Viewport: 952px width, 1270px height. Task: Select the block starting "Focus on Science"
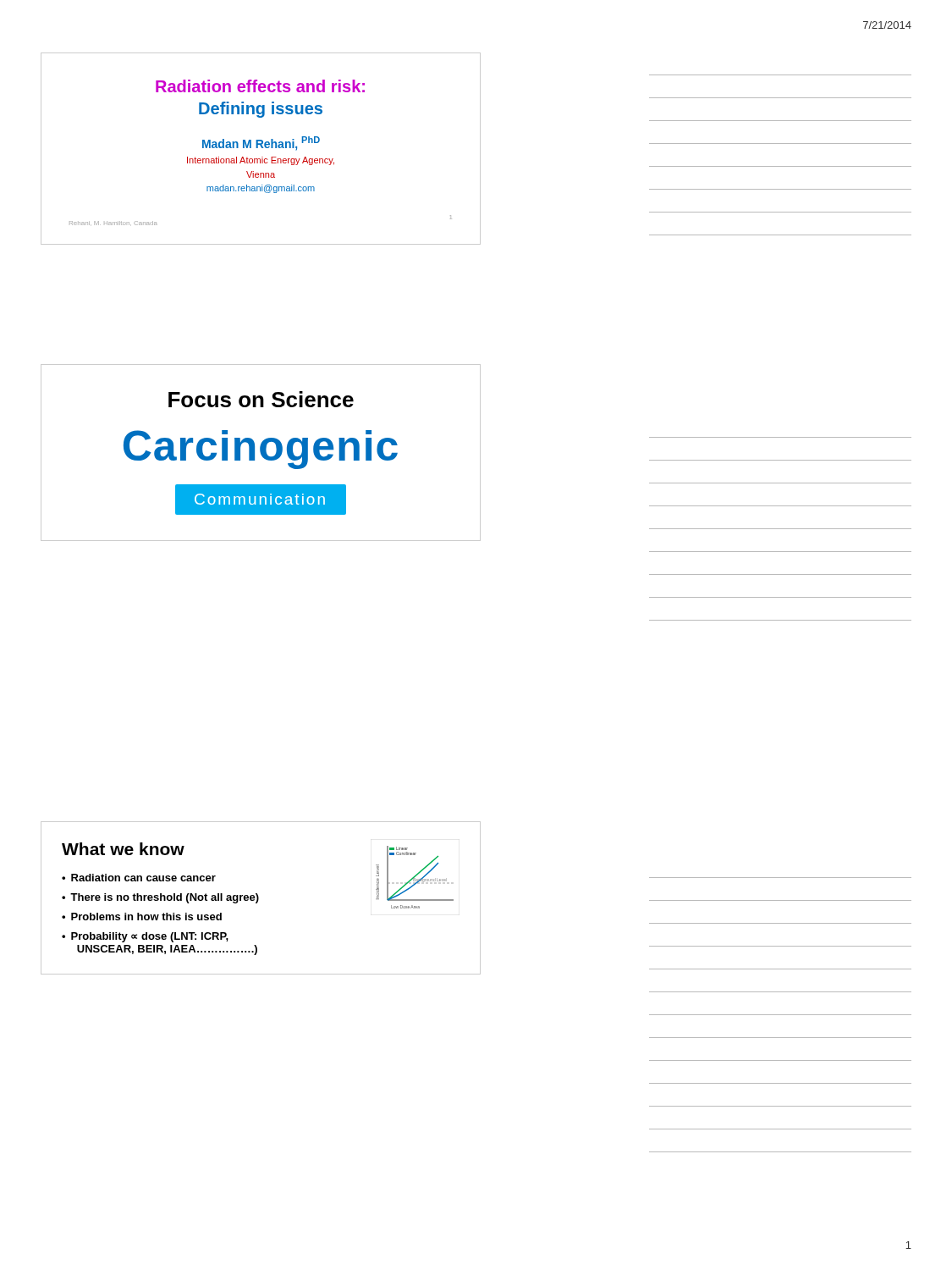(261, 400)
